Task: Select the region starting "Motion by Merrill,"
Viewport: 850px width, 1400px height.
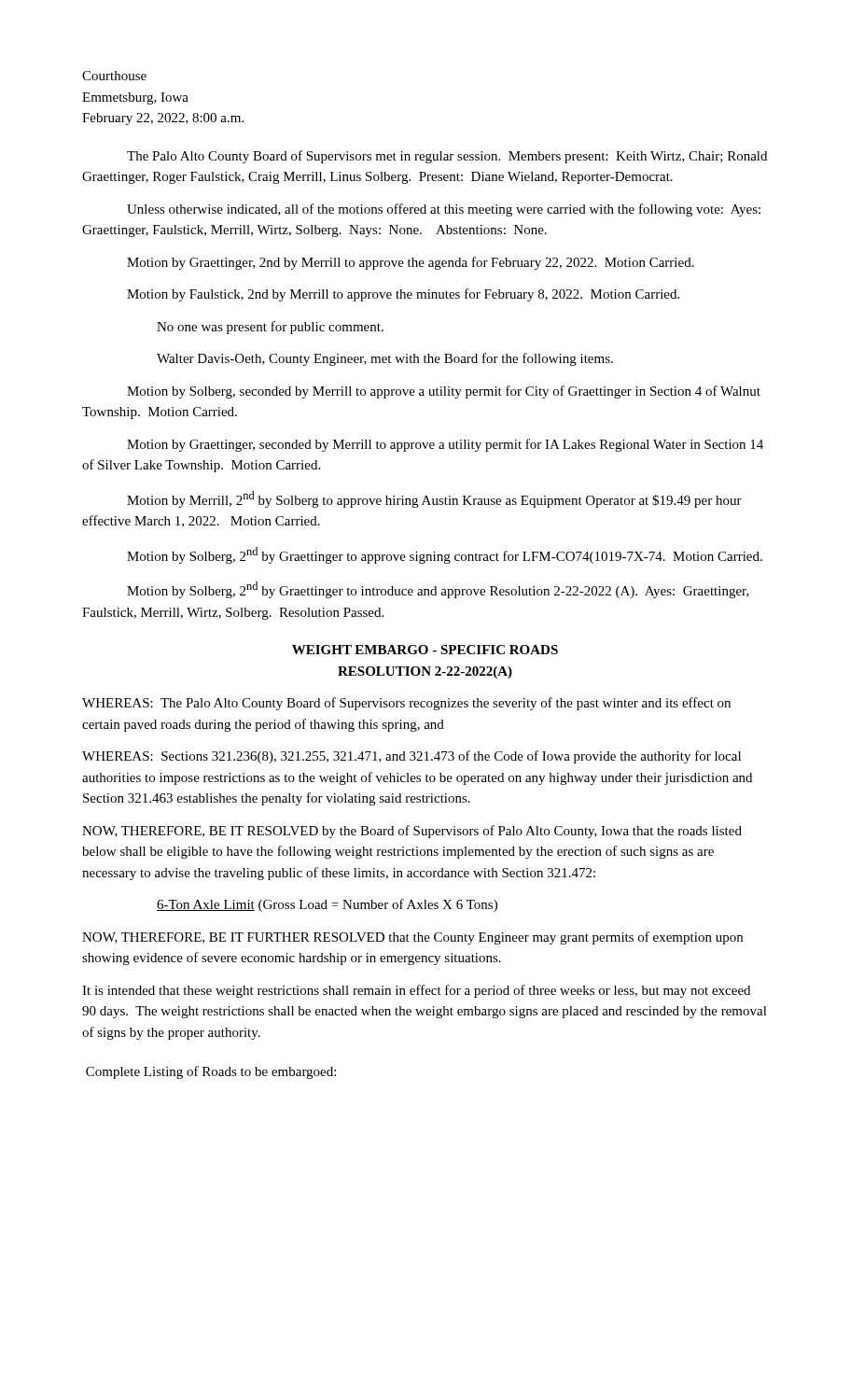Action: pyautogui.click(x=412, y=508)
